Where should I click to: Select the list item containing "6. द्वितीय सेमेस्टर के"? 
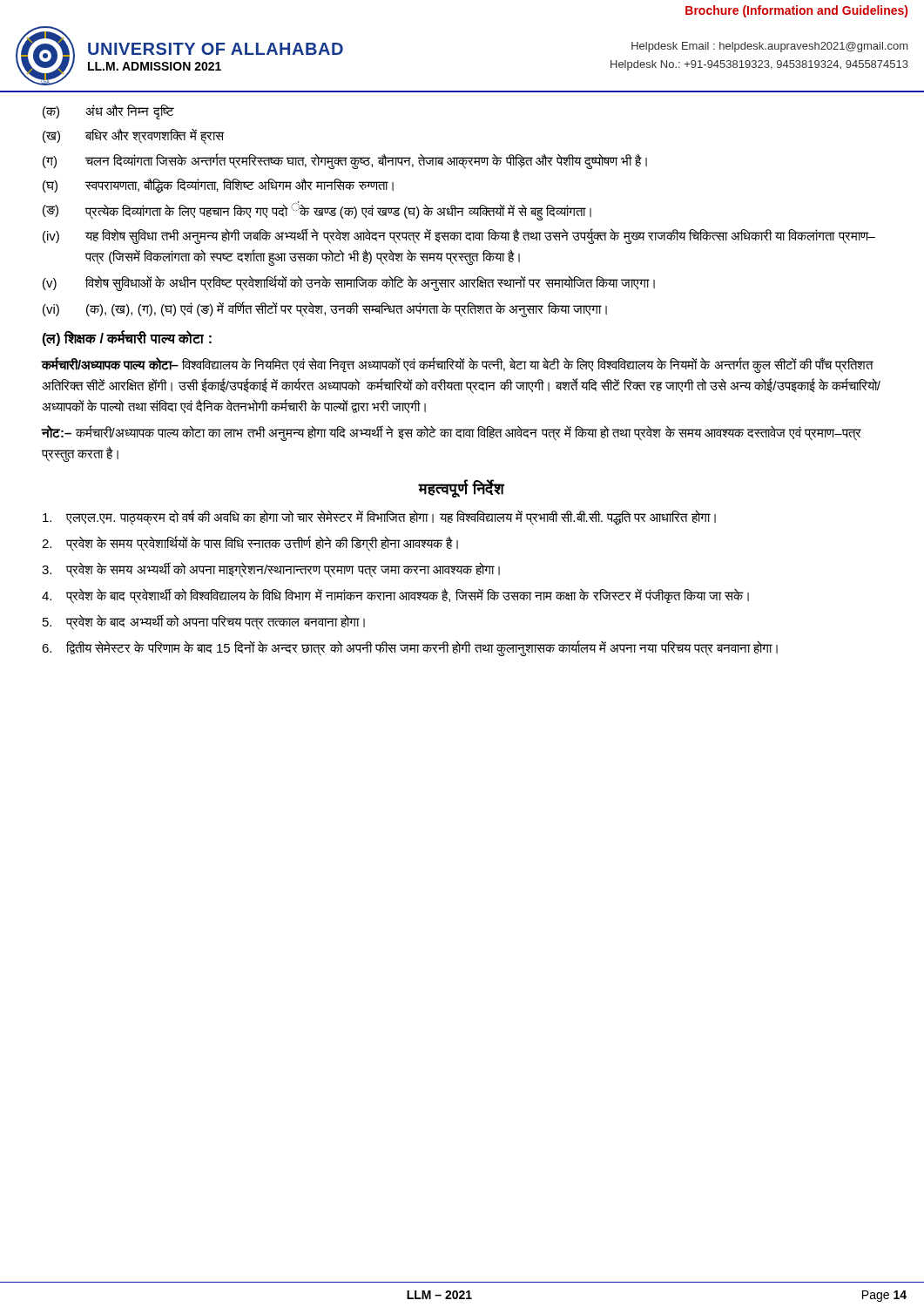coord(462,649)
